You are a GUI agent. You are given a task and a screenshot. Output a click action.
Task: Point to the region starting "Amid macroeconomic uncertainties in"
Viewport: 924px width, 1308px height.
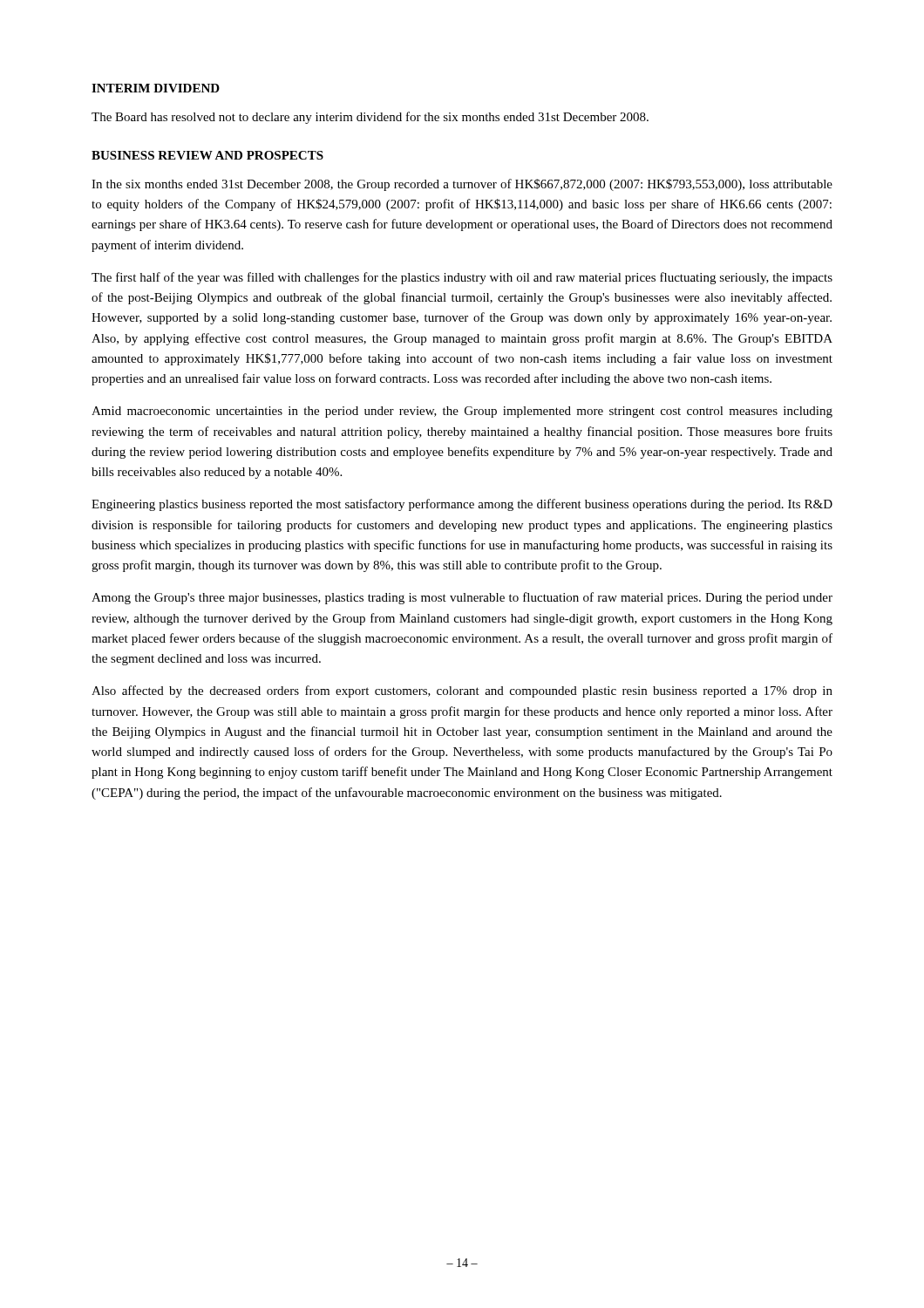462,441
